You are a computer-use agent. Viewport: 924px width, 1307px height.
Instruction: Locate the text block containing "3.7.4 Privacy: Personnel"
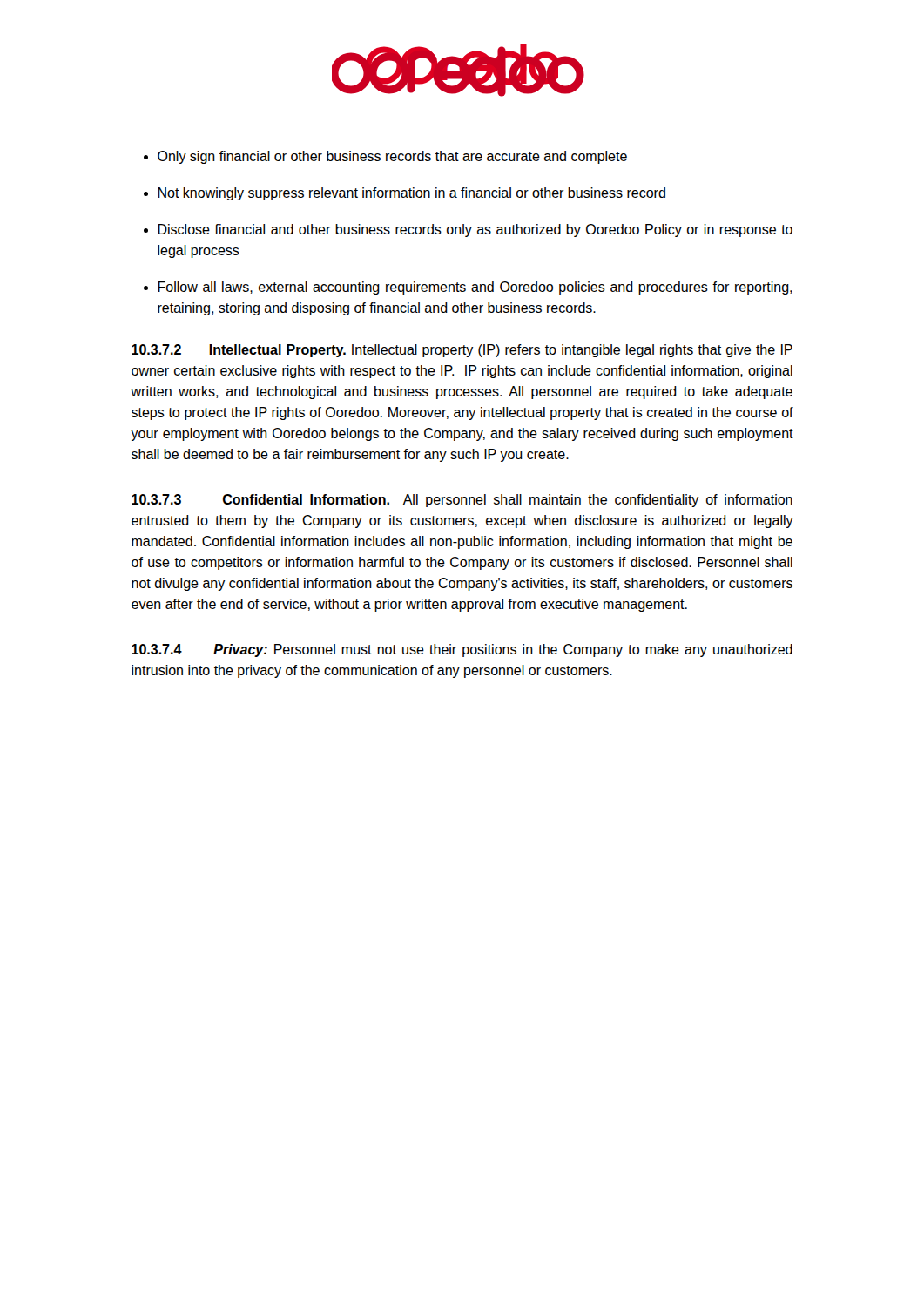462,660
